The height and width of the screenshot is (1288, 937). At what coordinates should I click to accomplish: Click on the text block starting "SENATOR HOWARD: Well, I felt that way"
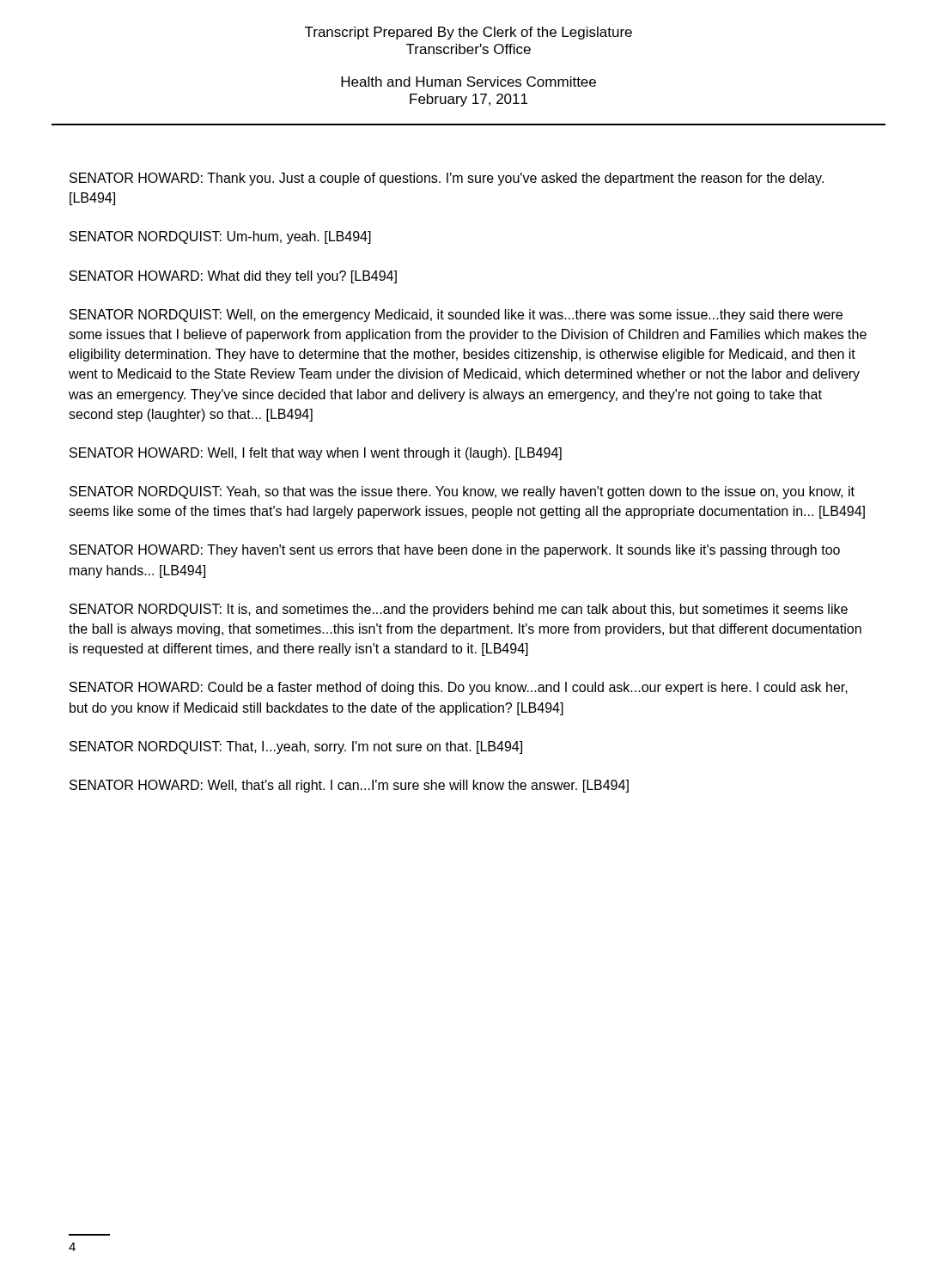tap(315, 453)
